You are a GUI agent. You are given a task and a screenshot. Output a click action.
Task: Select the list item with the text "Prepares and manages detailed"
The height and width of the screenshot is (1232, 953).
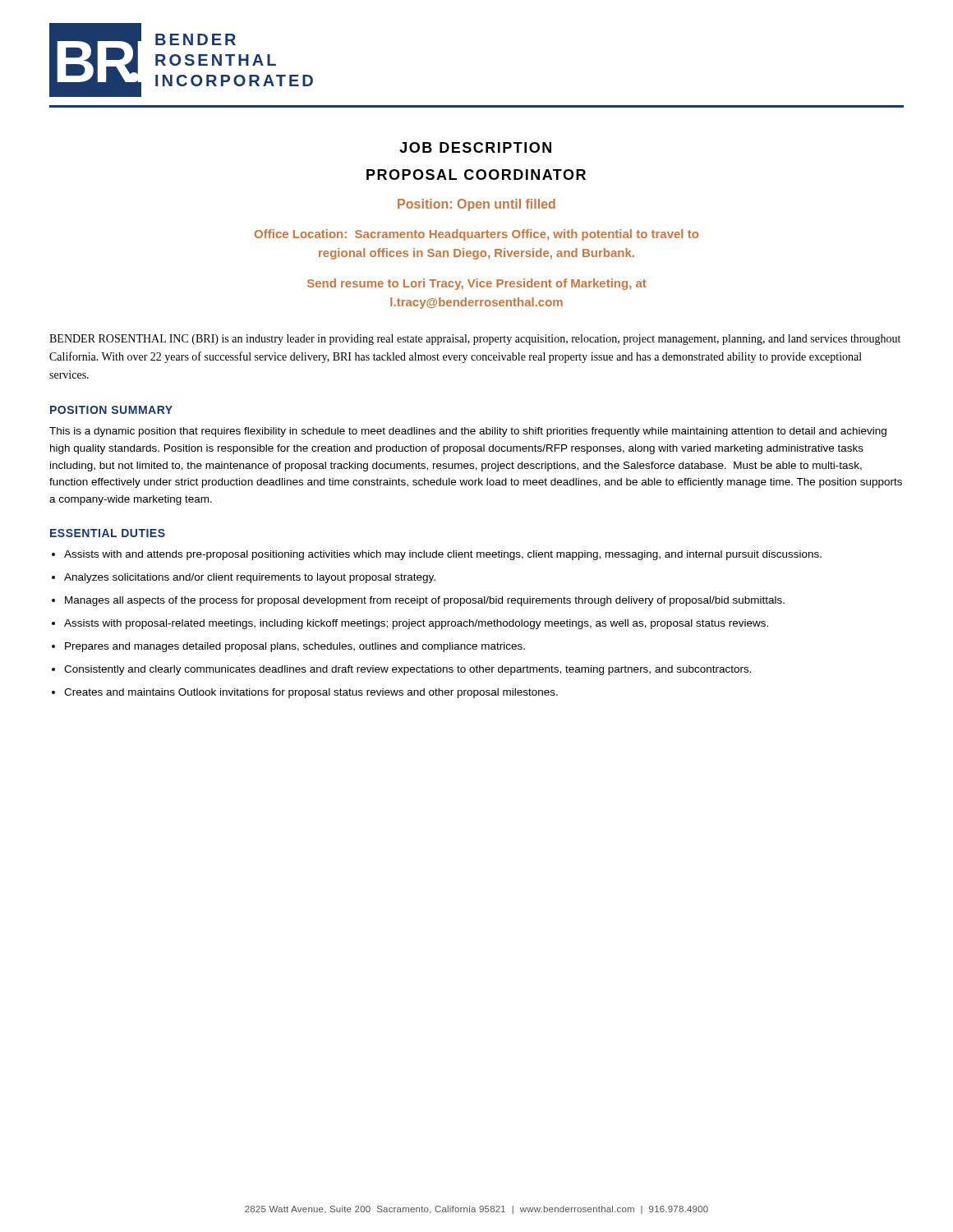click(295, 646)
